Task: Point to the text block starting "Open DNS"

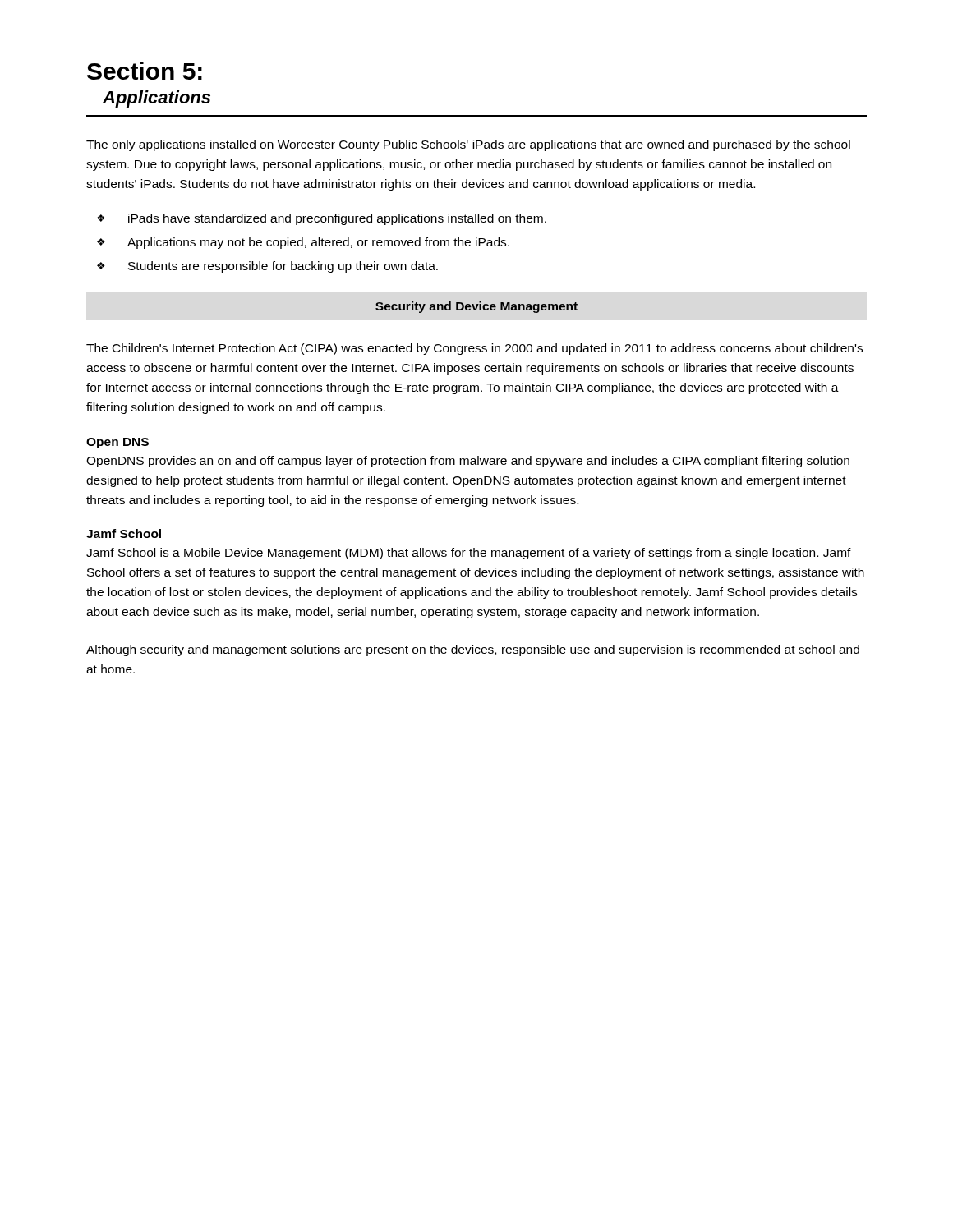Action: (x=118, y=441)
